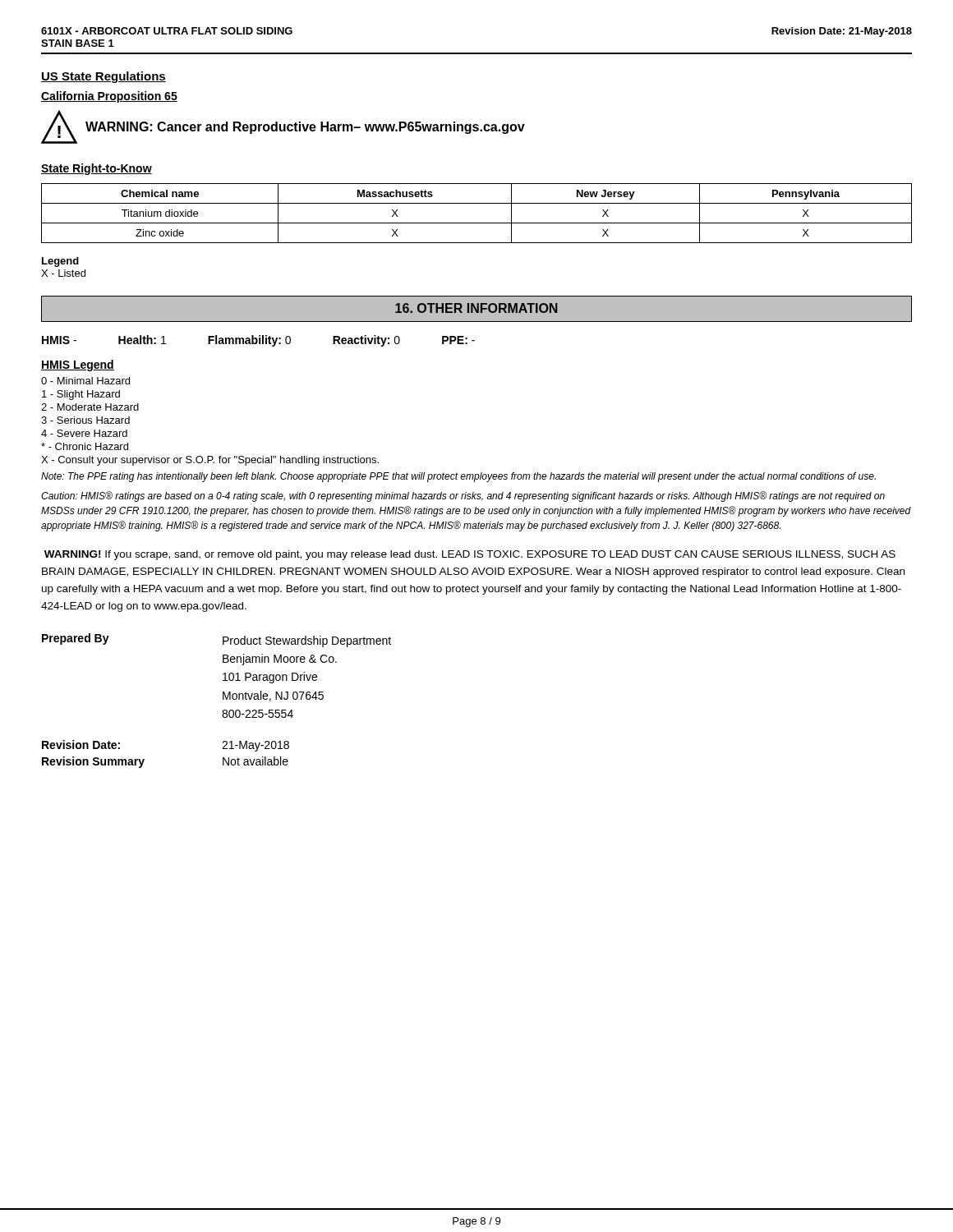The width and height of the screenshot is (953, 1232).
Task: Locate the block of text that opens with "Caution: HMIS® ratings are"
Action: pyautogui.click(x=476, y=511)
